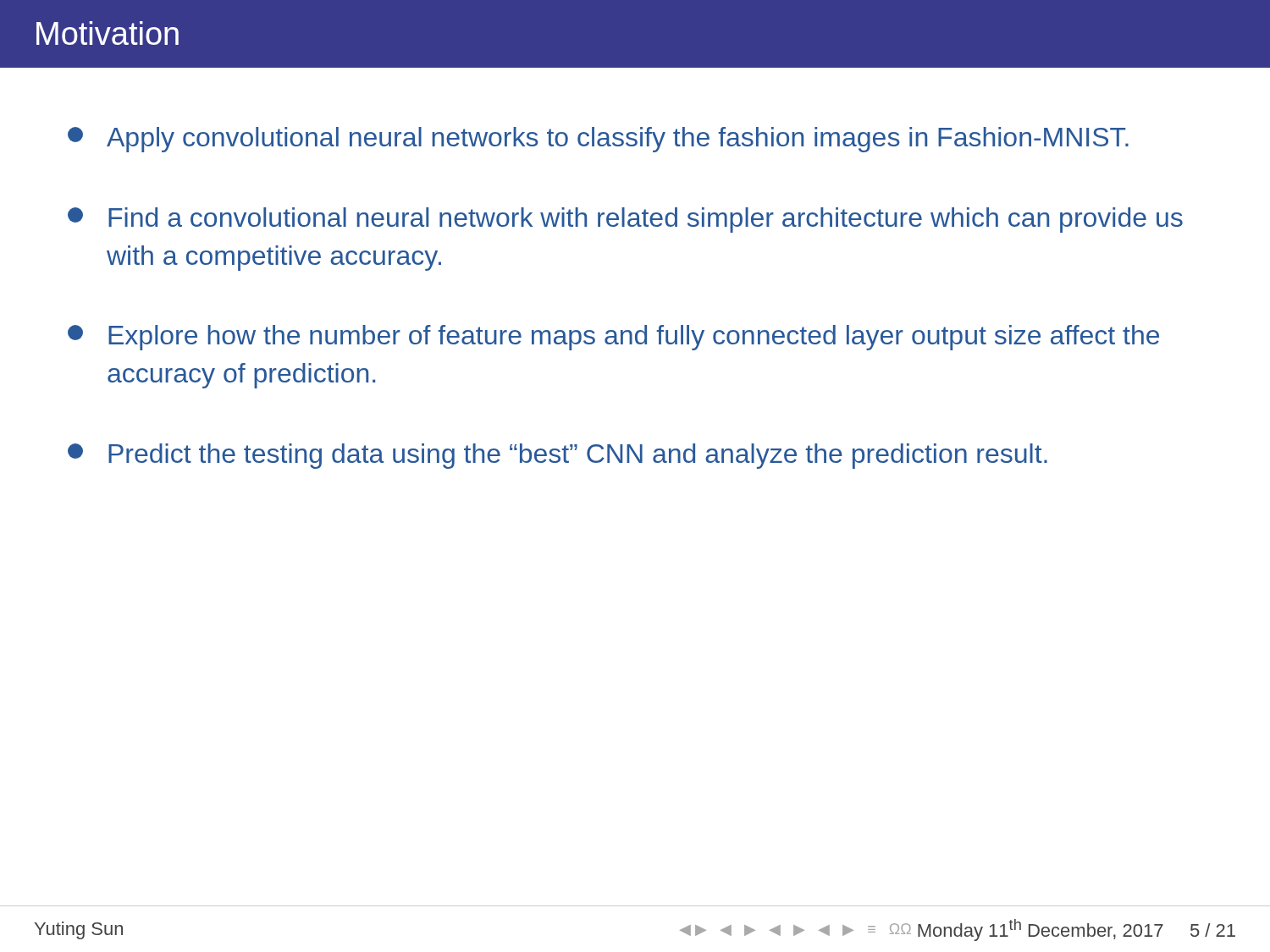Locate the list item with the text "Apply convolutional neural networks to classify the fashion"
This screenshot has width=1270, height=952.
[x=635, y=137]
